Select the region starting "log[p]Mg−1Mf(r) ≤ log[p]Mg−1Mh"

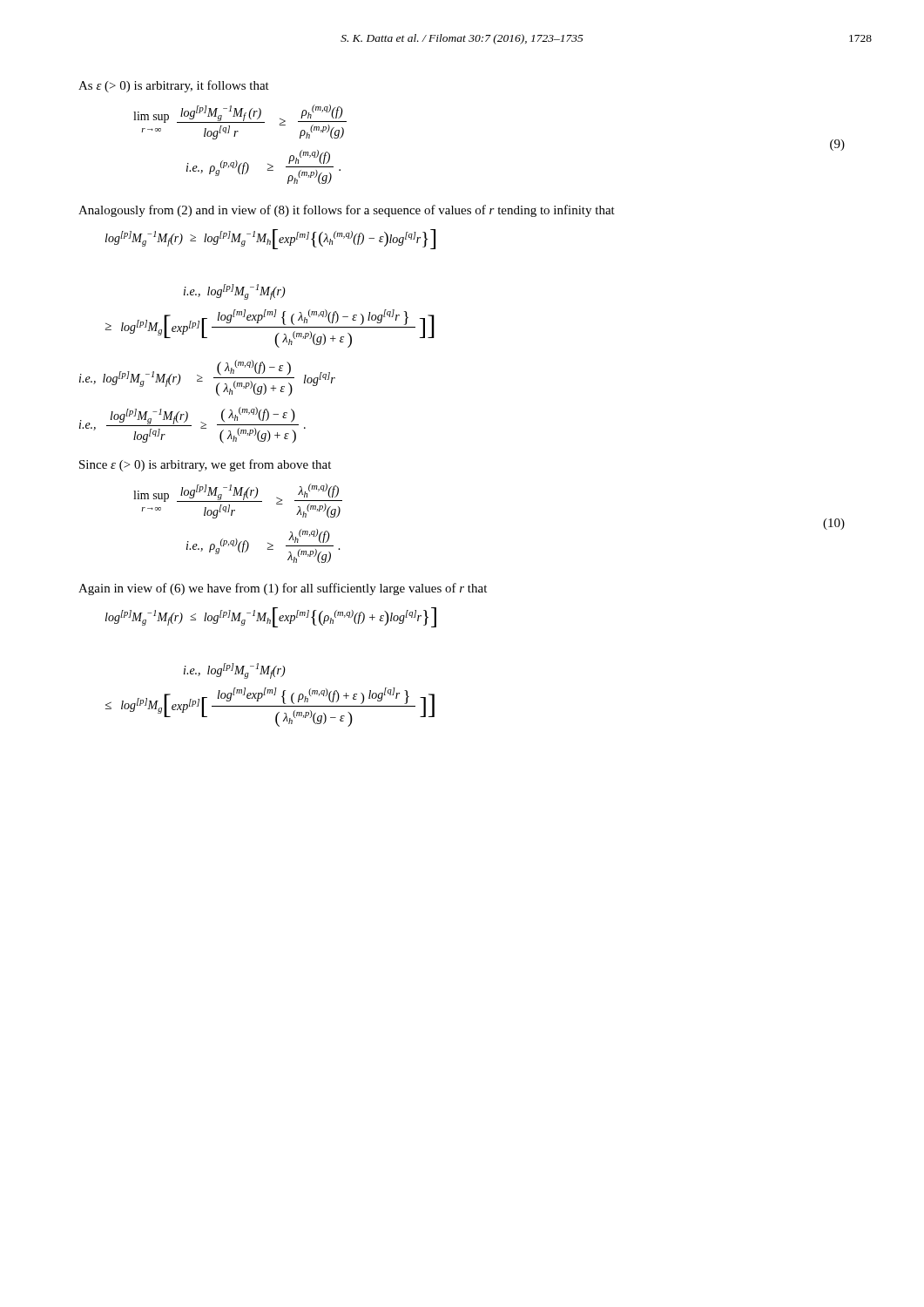click(x=271, y=617)
